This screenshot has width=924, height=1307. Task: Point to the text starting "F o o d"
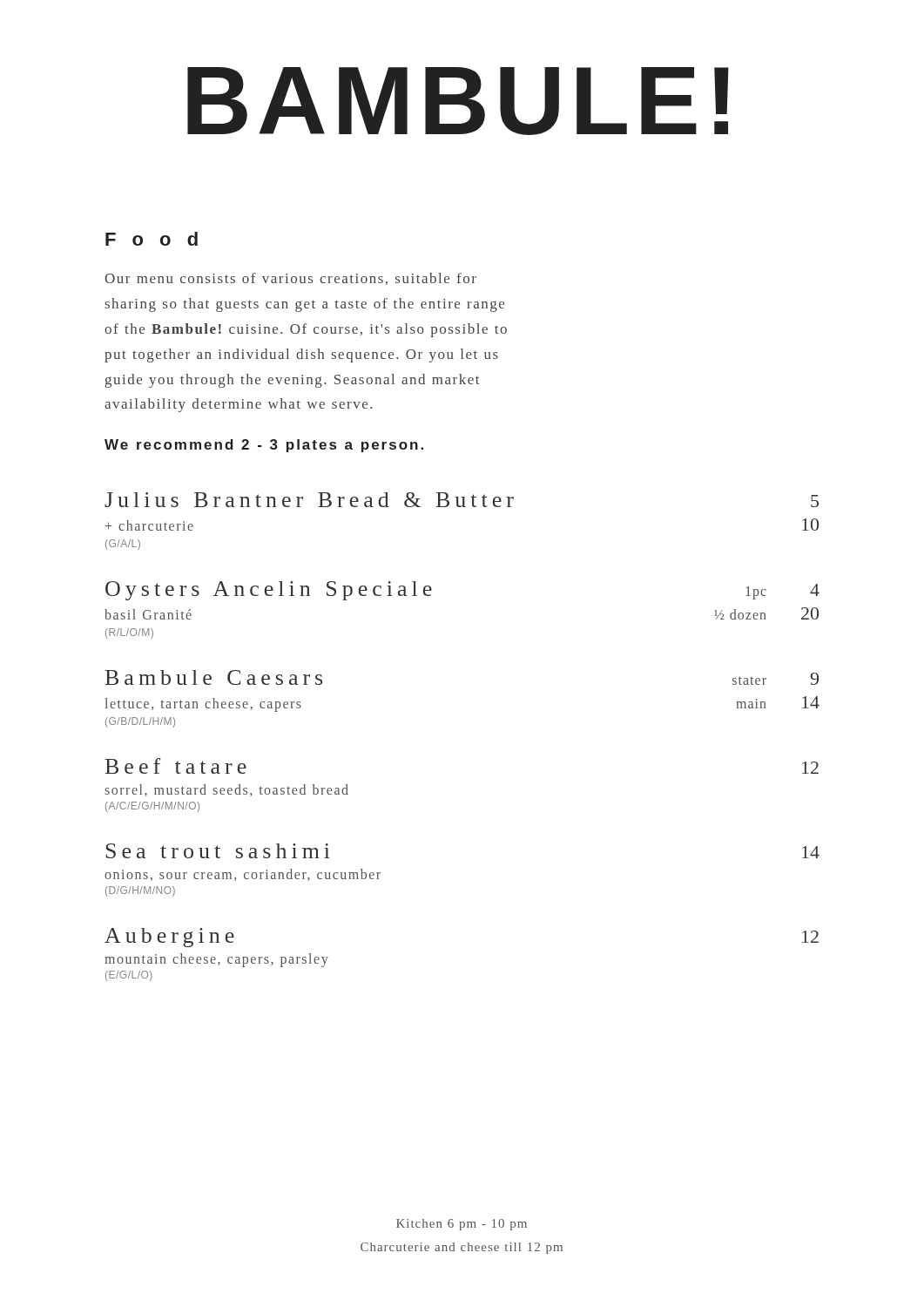coord(154,239)
